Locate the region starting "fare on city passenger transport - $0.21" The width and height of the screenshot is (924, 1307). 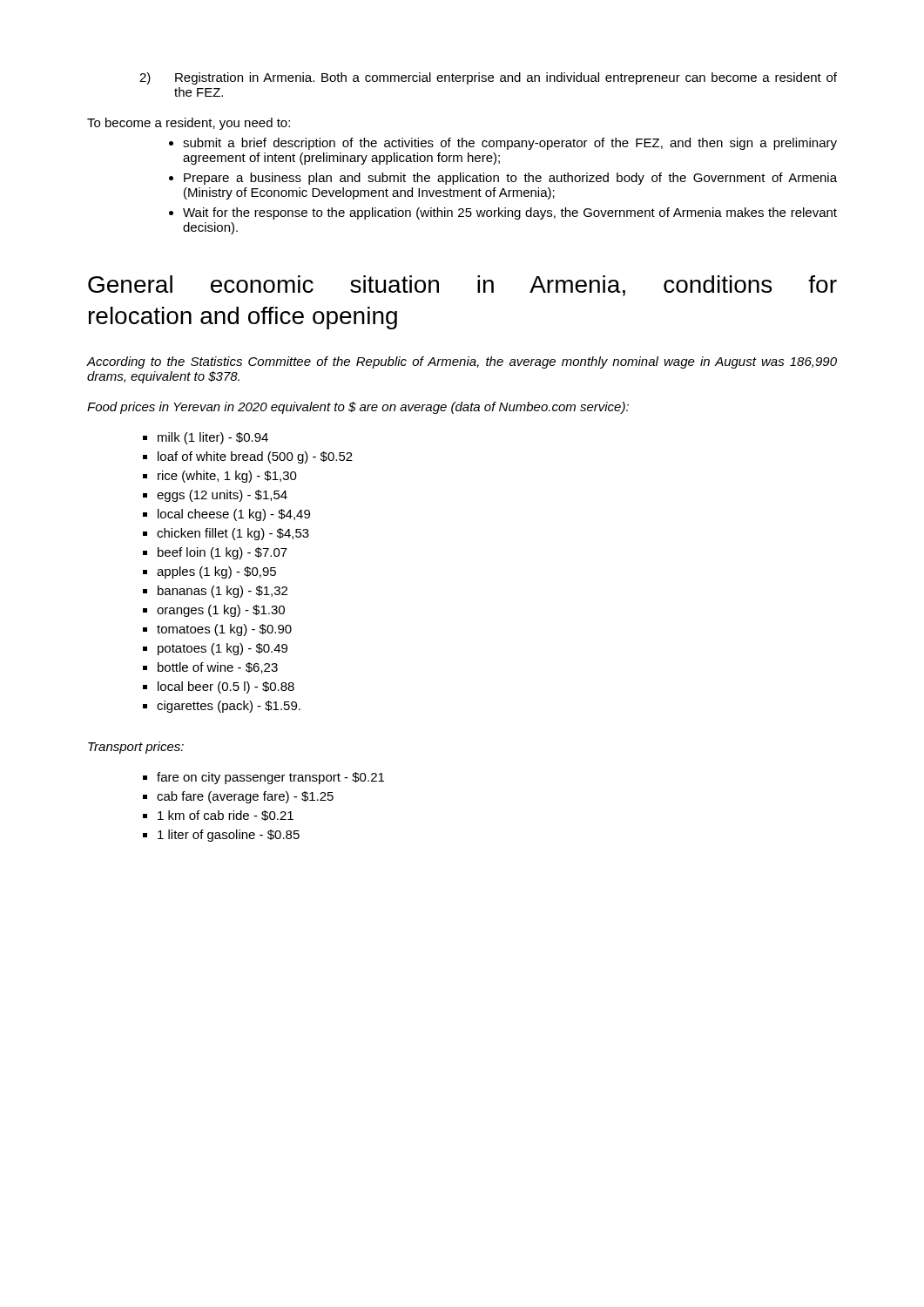(271, 777)
